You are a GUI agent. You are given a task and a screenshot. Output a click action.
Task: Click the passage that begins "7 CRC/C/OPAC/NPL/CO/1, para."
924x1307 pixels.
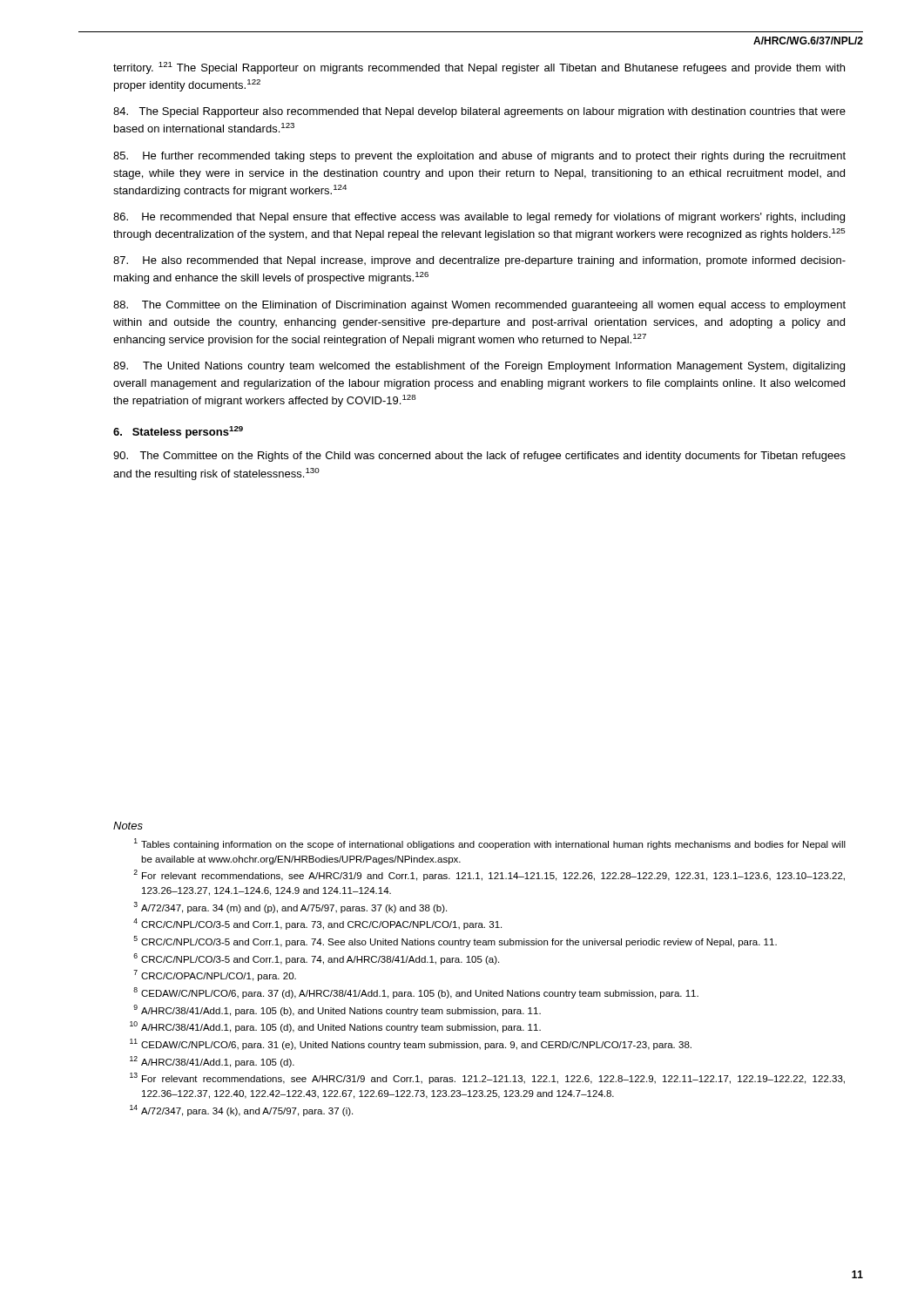pos(215,975)
